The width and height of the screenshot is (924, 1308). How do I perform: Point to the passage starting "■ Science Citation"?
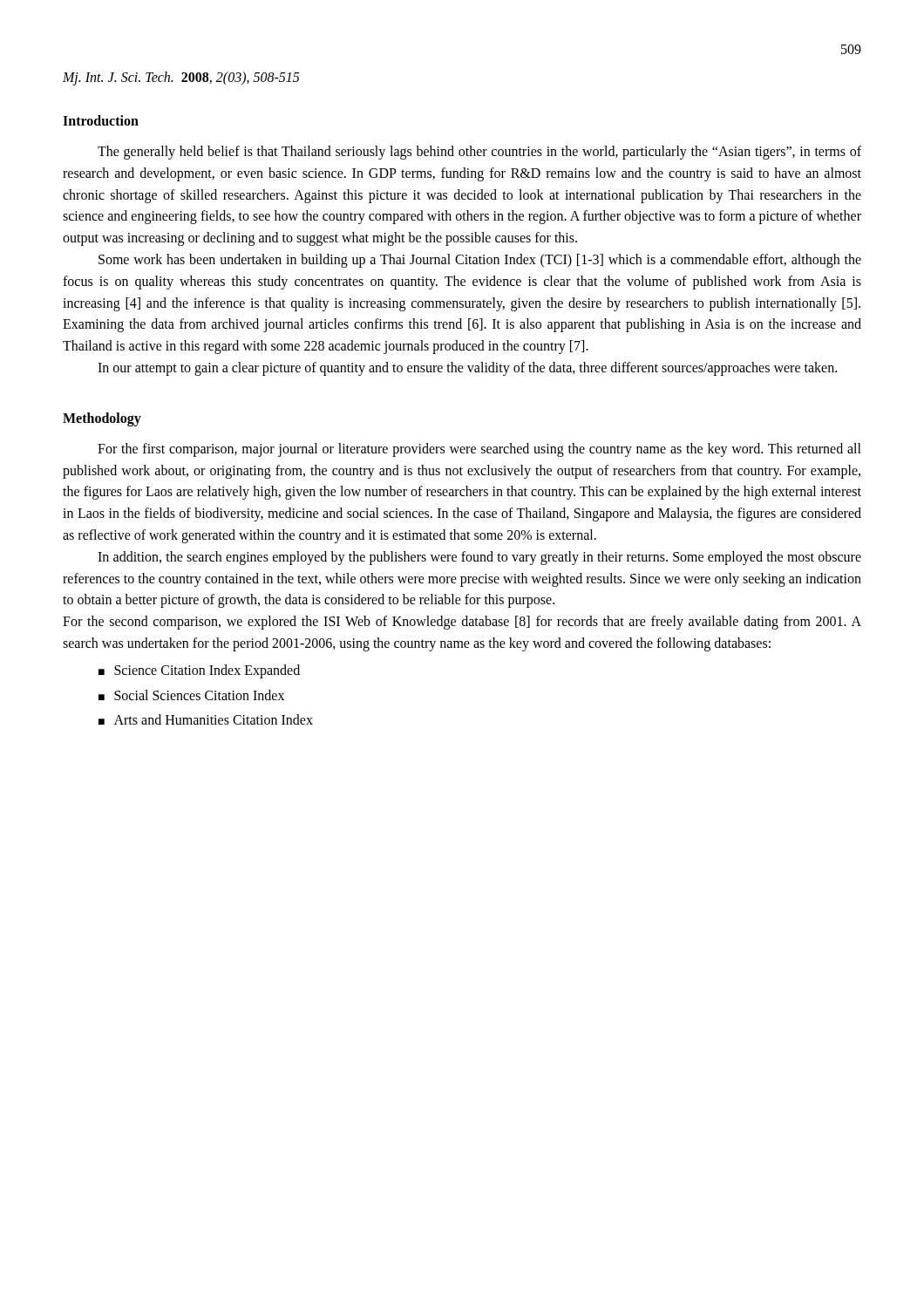[199, 671]
